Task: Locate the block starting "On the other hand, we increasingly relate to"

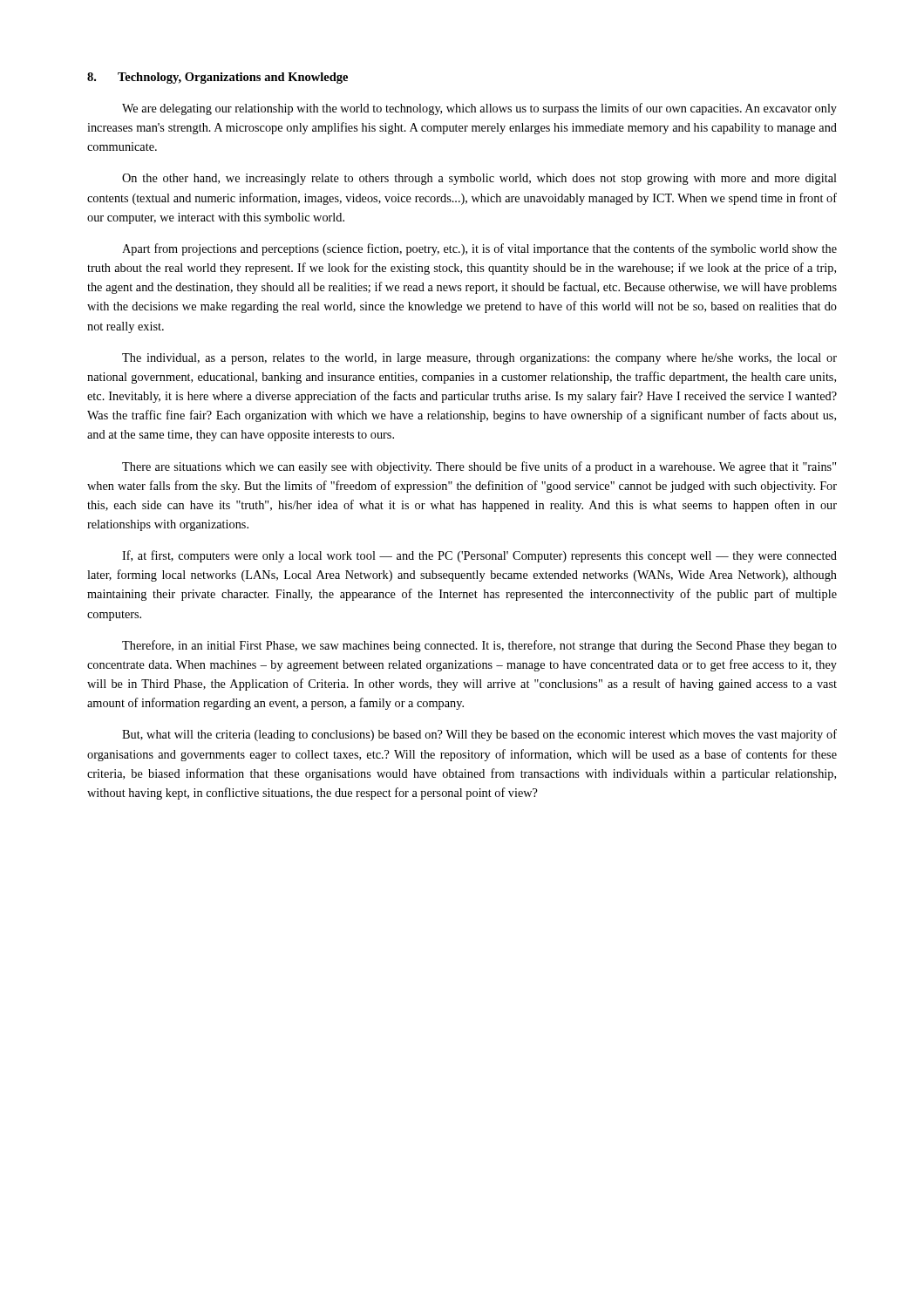Action: (462, 198)
